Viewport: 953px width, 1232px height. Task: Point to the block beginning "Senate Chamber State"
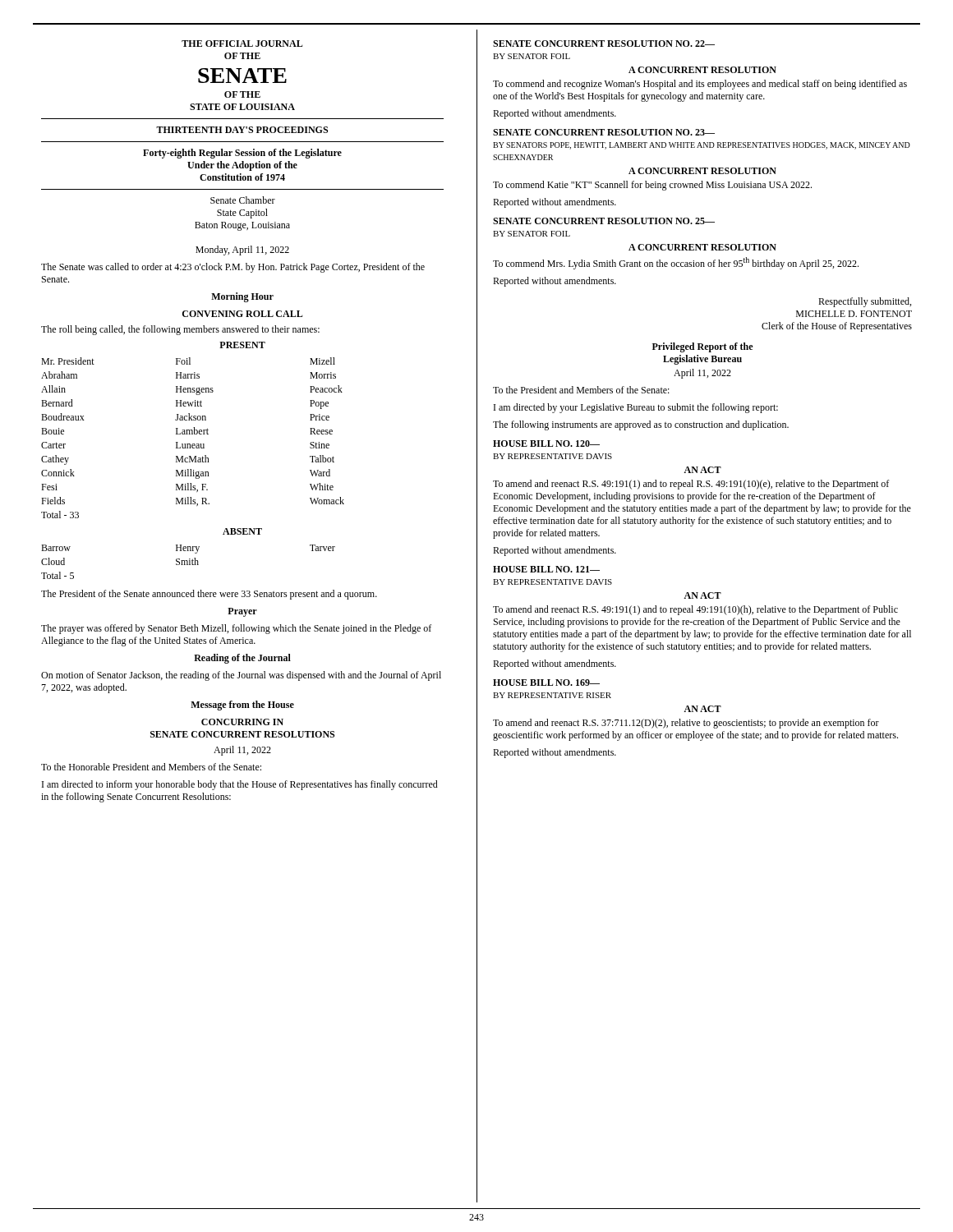(242, 225)
